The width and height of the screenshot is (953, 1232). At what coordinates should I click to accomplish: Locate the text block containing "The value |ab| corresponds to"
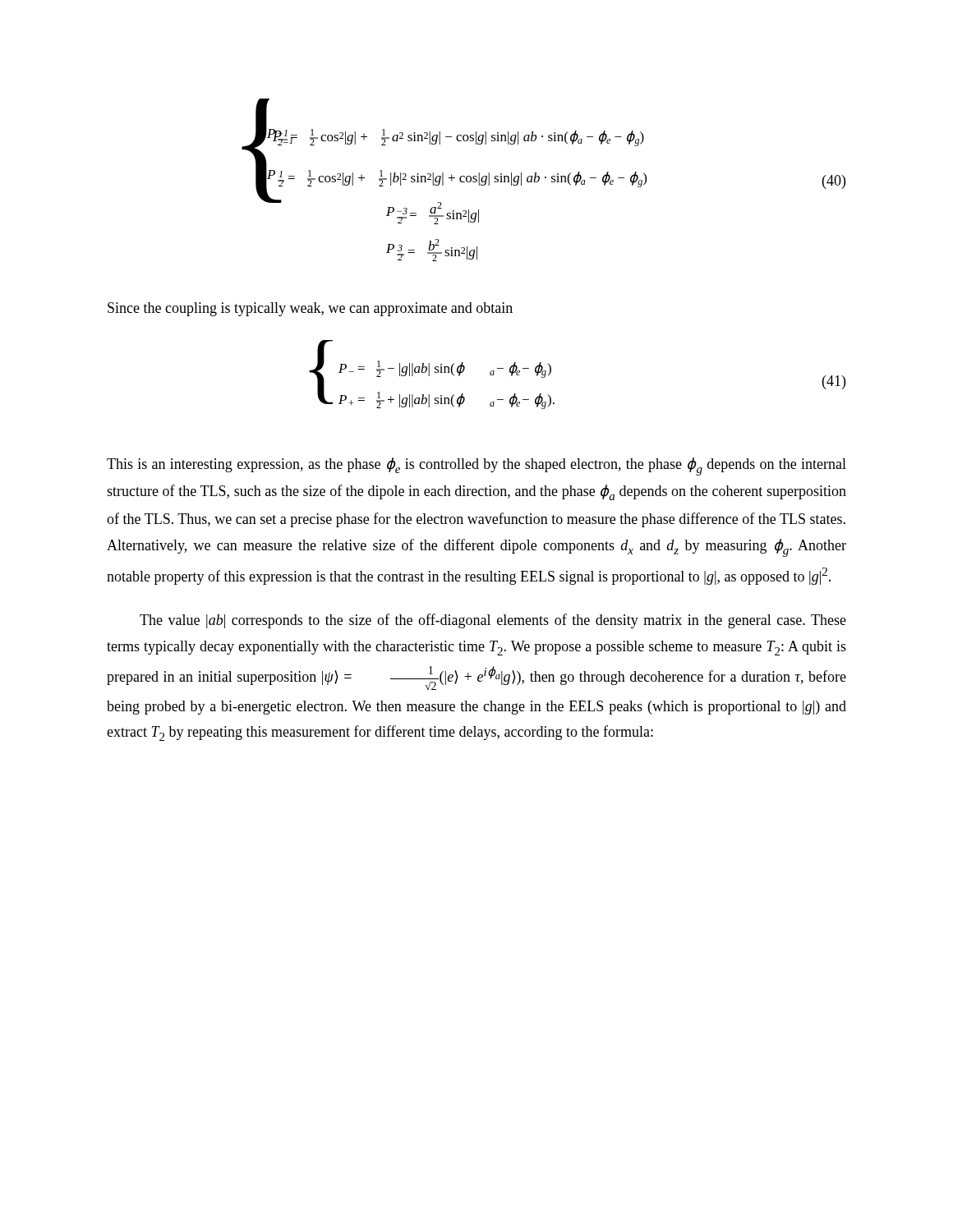(476, 678)
